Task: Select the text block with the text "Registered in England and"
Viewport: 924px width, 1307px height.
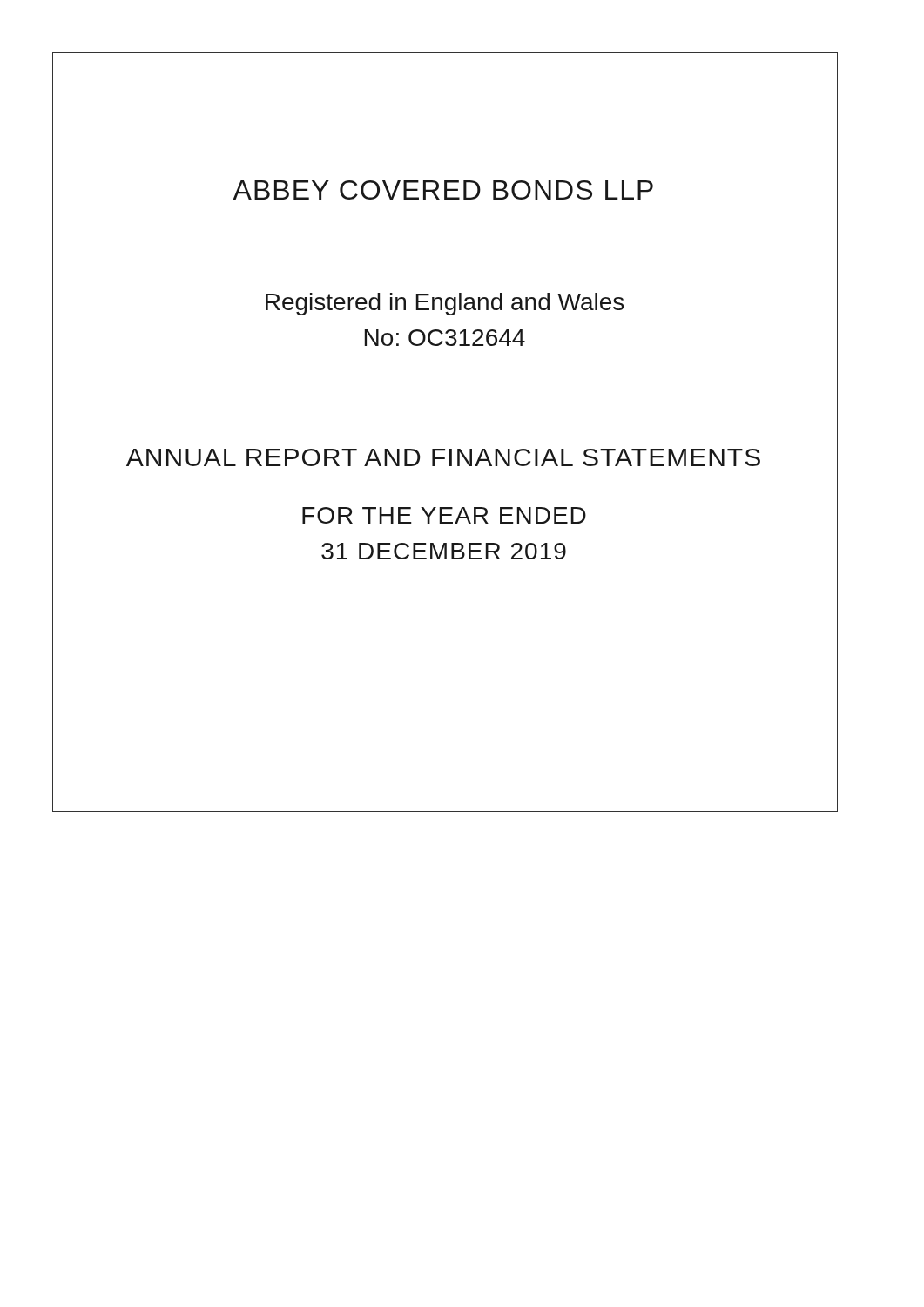Action: point(444,320)
